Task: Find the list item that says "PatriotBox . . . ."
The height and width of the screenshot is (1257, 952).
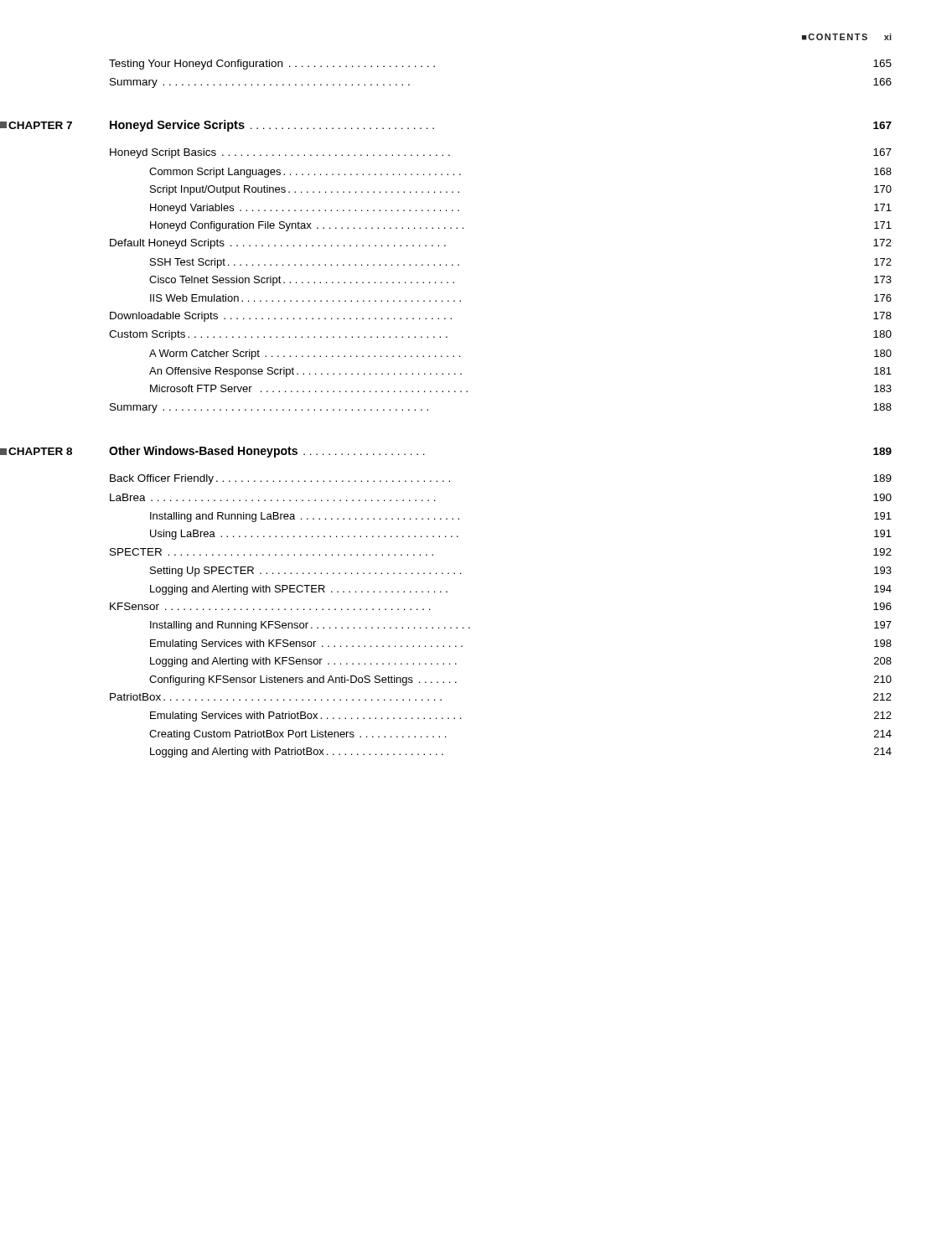Action: coord(137,697)
